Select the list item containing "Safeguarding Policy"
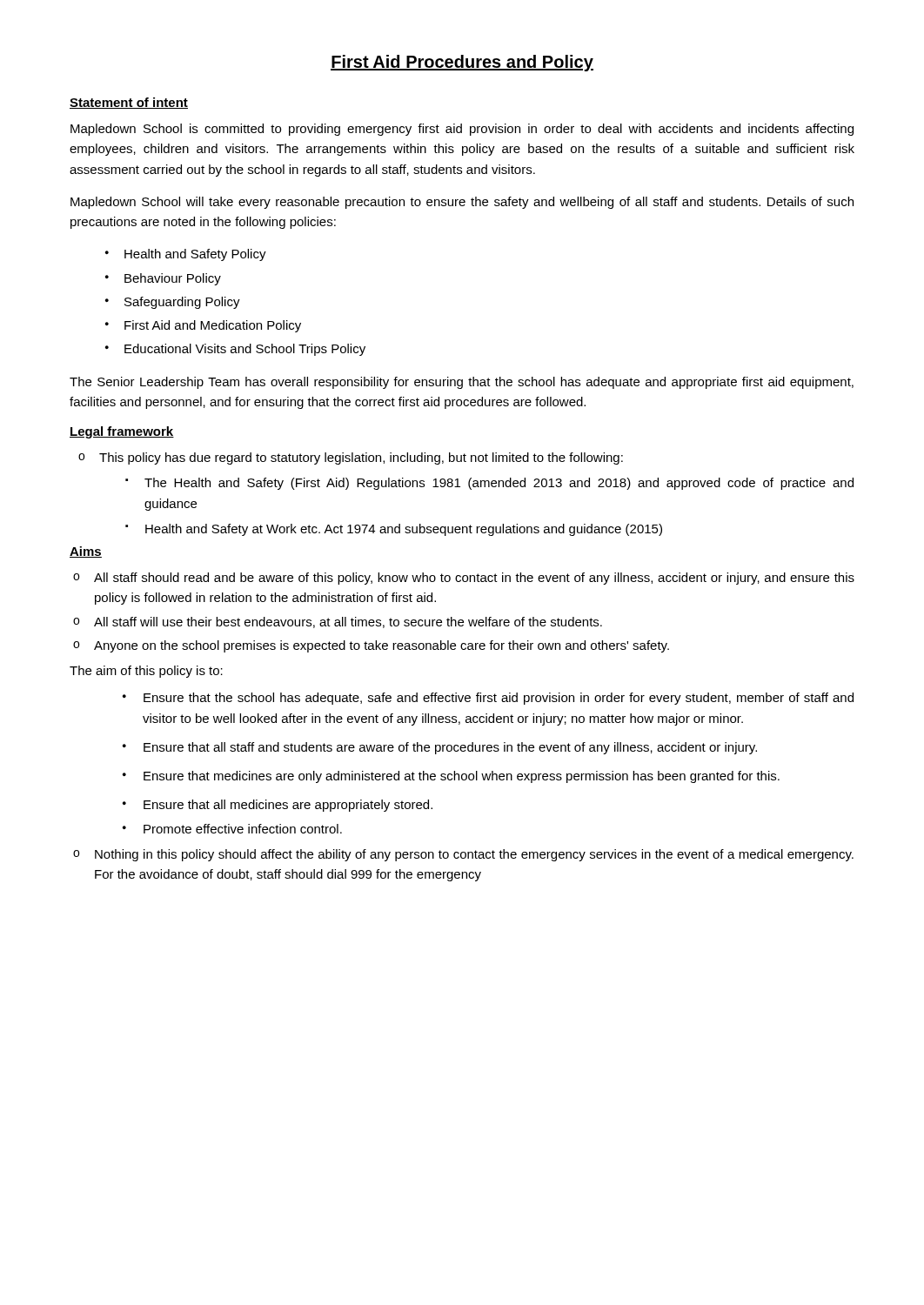Screen dimensions: 1305x924 tap(182, 301)
